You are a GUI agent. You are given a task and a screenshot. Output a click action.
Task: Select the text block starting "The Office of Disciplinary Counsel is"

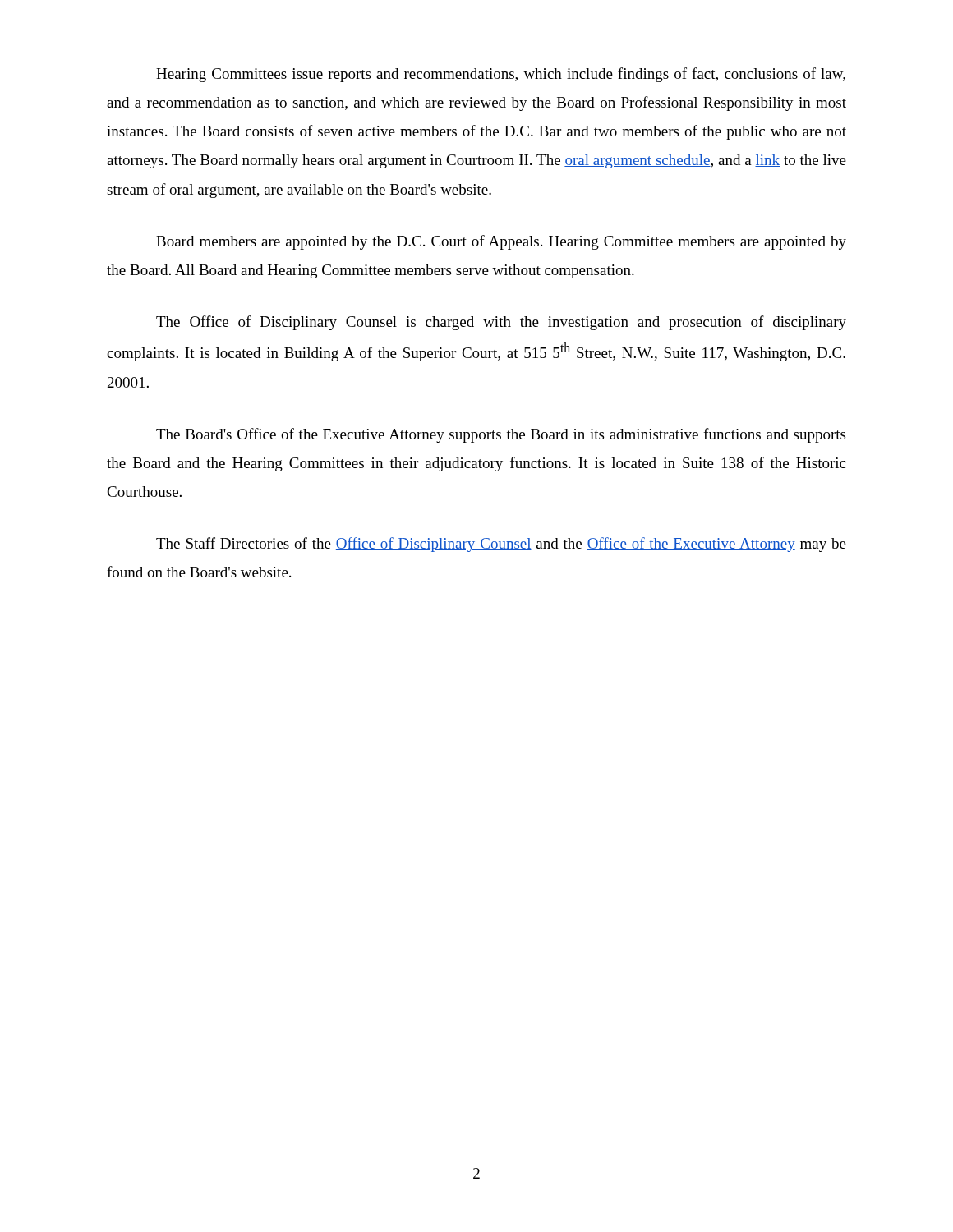[476, 352]
